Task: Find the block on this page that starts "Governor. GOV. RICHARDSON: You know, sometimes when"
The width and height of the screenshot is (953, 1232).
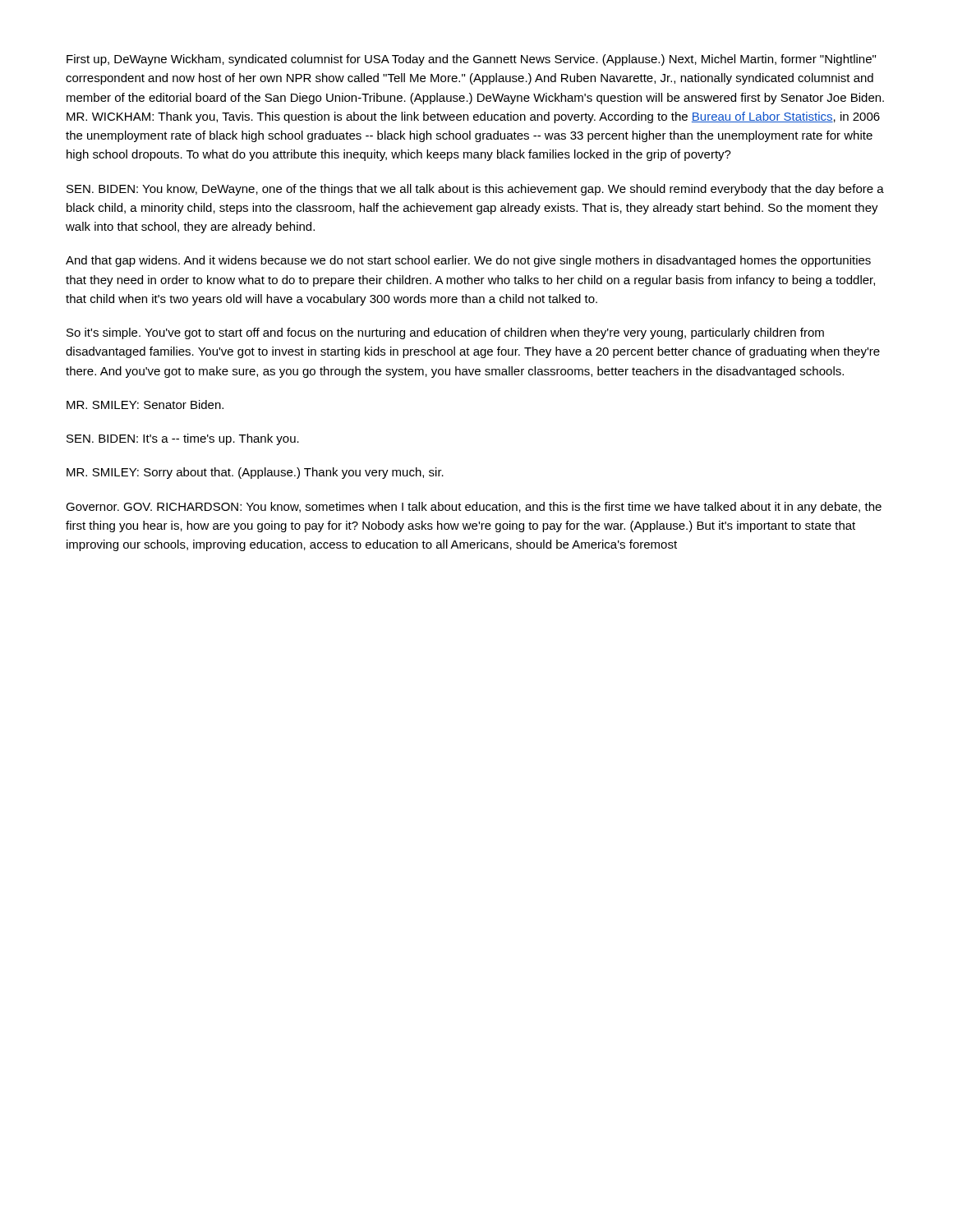Action: tap(474, 525)
